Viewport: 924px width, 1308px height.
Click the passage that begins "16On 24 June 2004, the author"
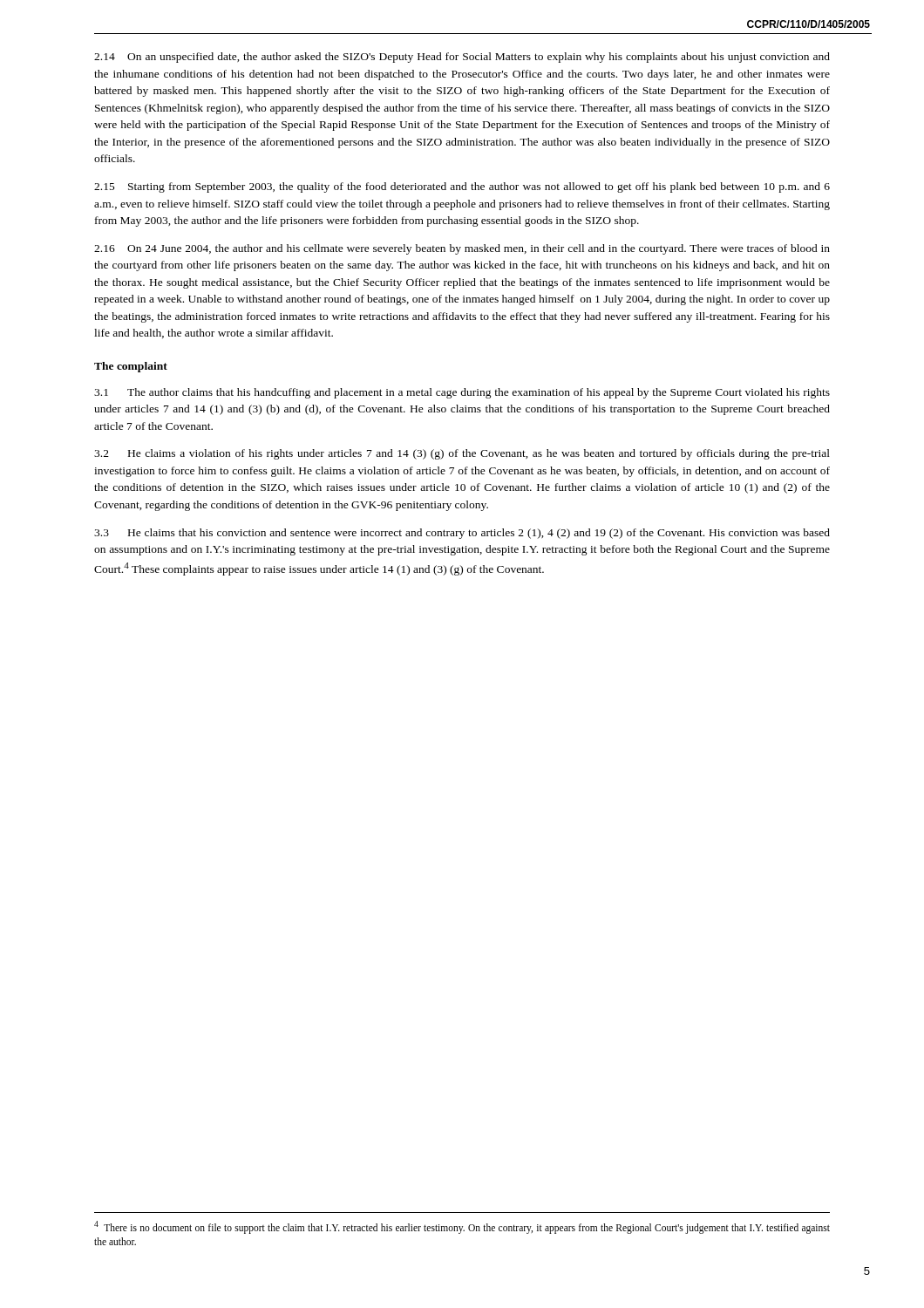(x=462, y=290)
